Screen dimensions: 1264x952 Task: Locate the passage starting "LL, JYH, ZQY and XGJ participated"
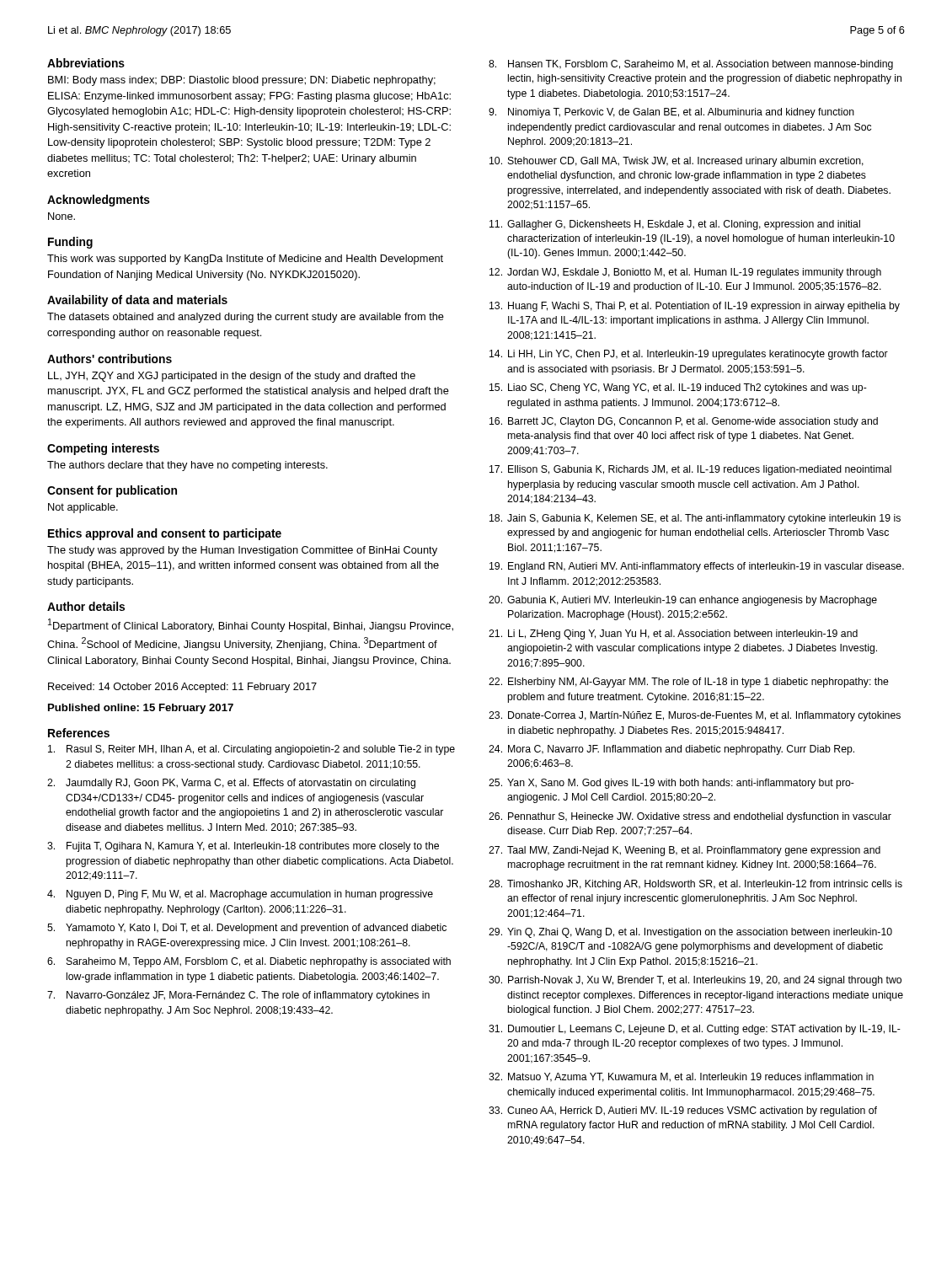(254, 399)
